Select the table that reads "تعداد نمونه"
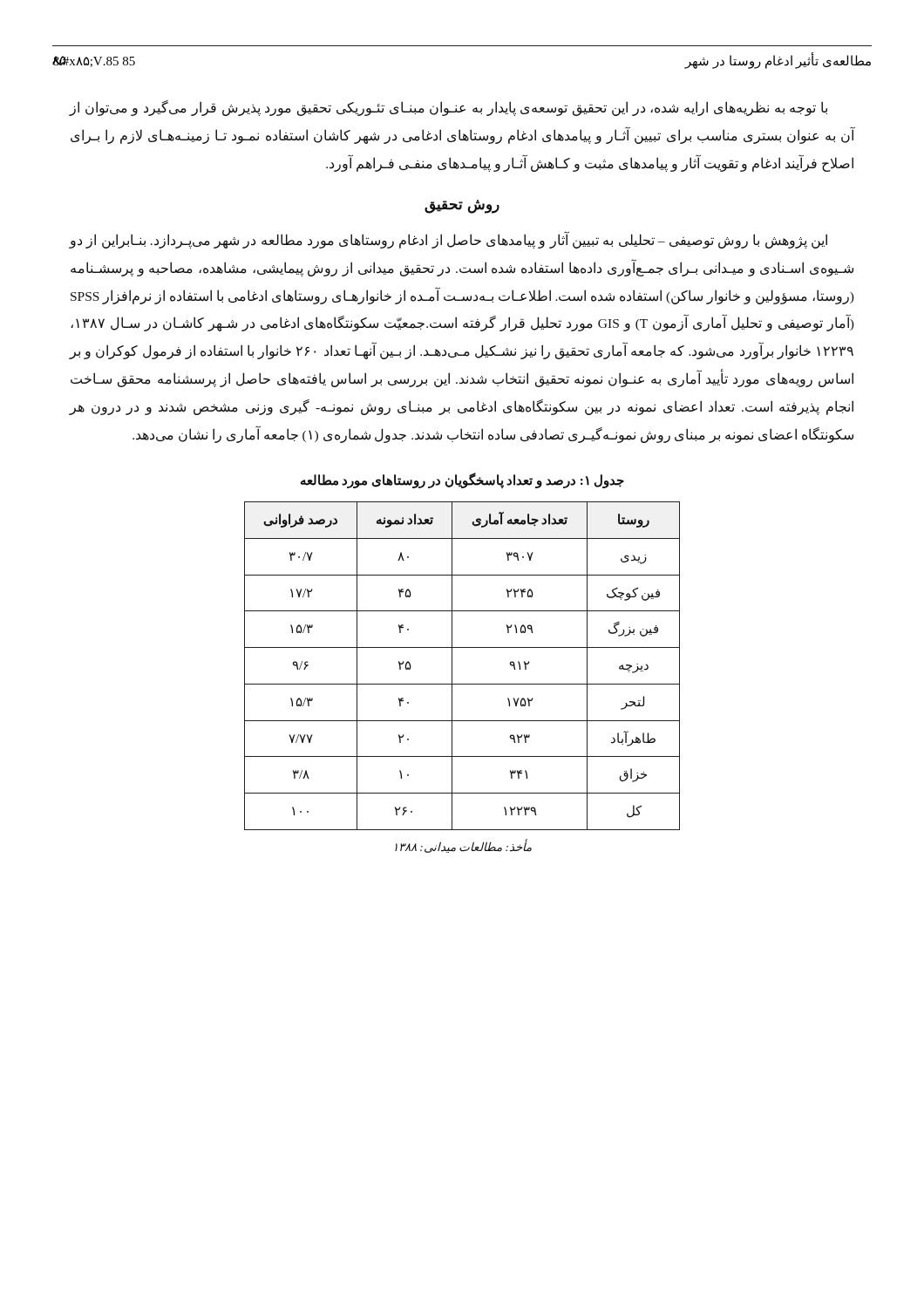 [462, 666]
